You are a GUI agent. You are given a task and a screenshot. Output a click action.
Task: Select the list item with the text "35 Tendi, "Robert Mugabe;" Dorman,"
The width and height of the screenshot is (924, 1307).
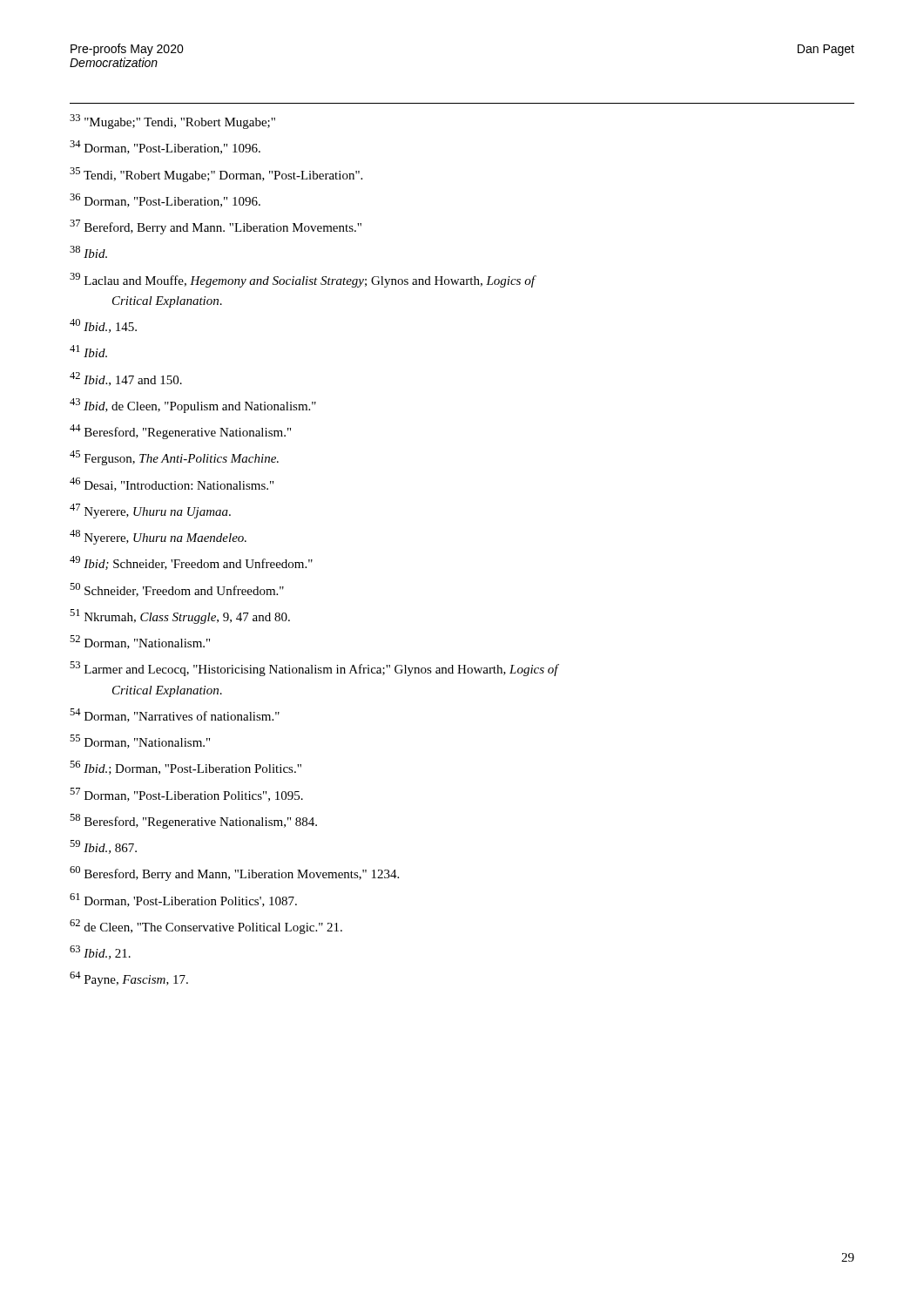217,173
